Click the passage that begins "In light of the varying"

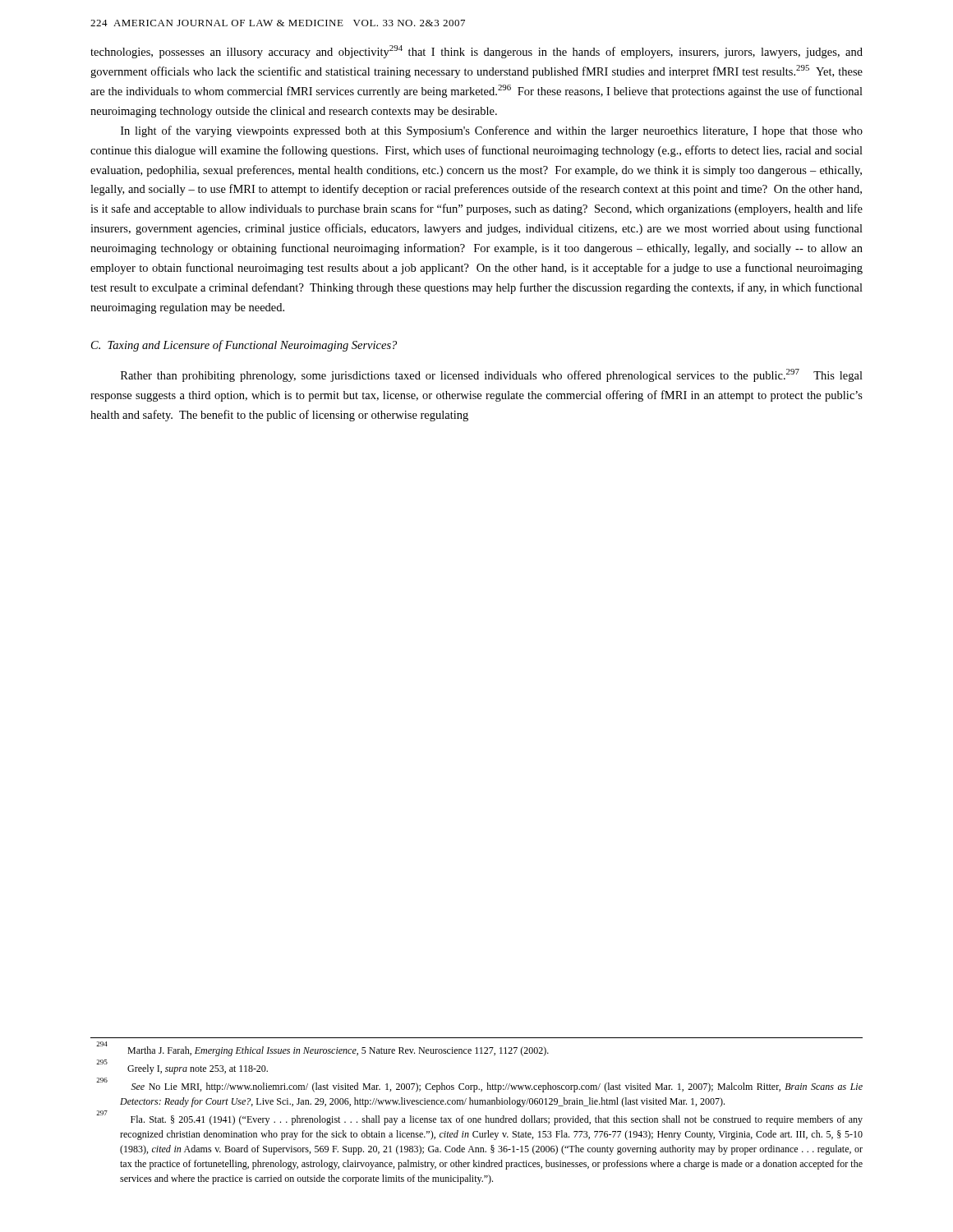coord(476,220)
